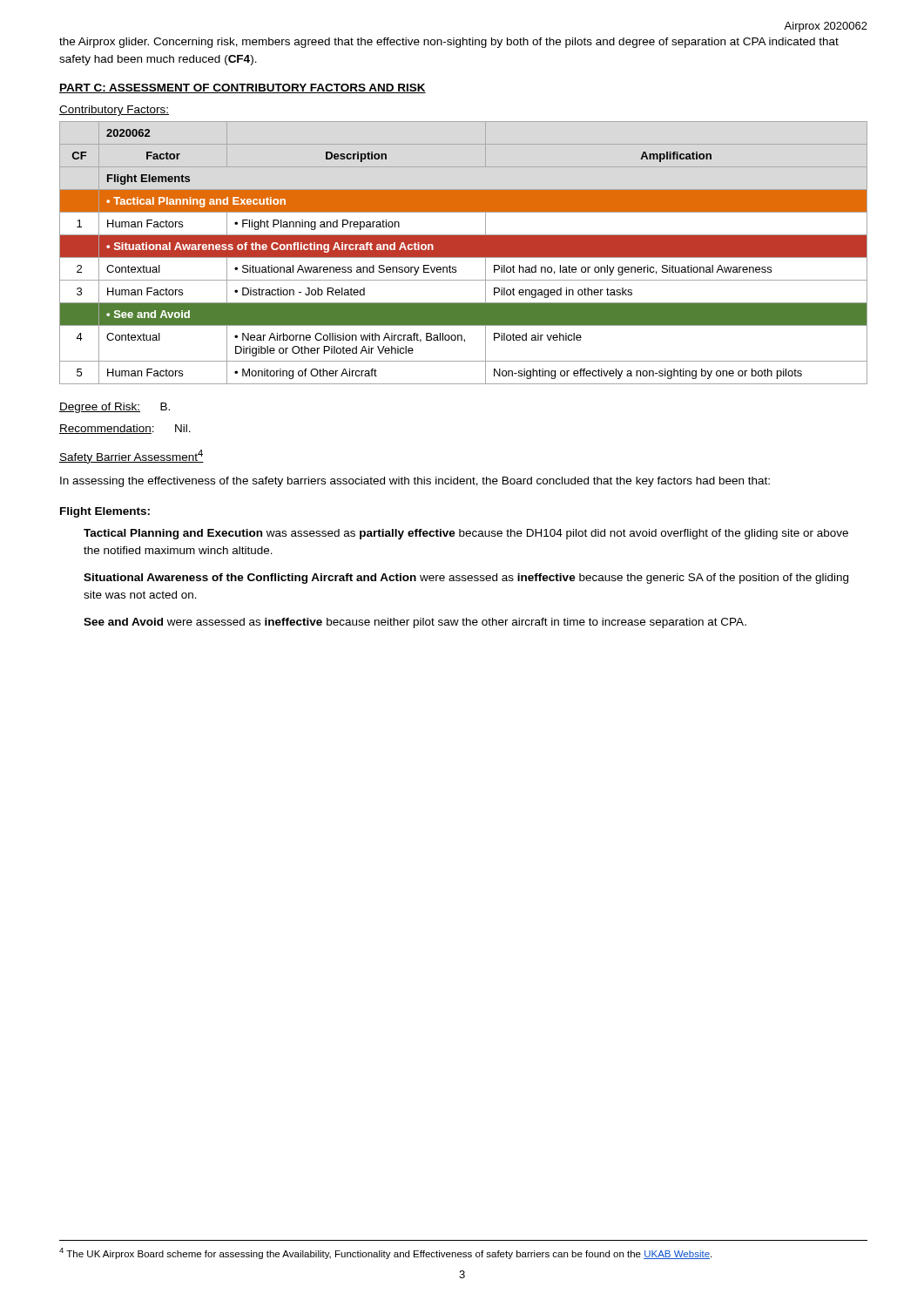Locate the text block that says "In assessing the effectiveness of the safety"
Viewport: 924px width, 1307px height.
click(x=415, y=480)
